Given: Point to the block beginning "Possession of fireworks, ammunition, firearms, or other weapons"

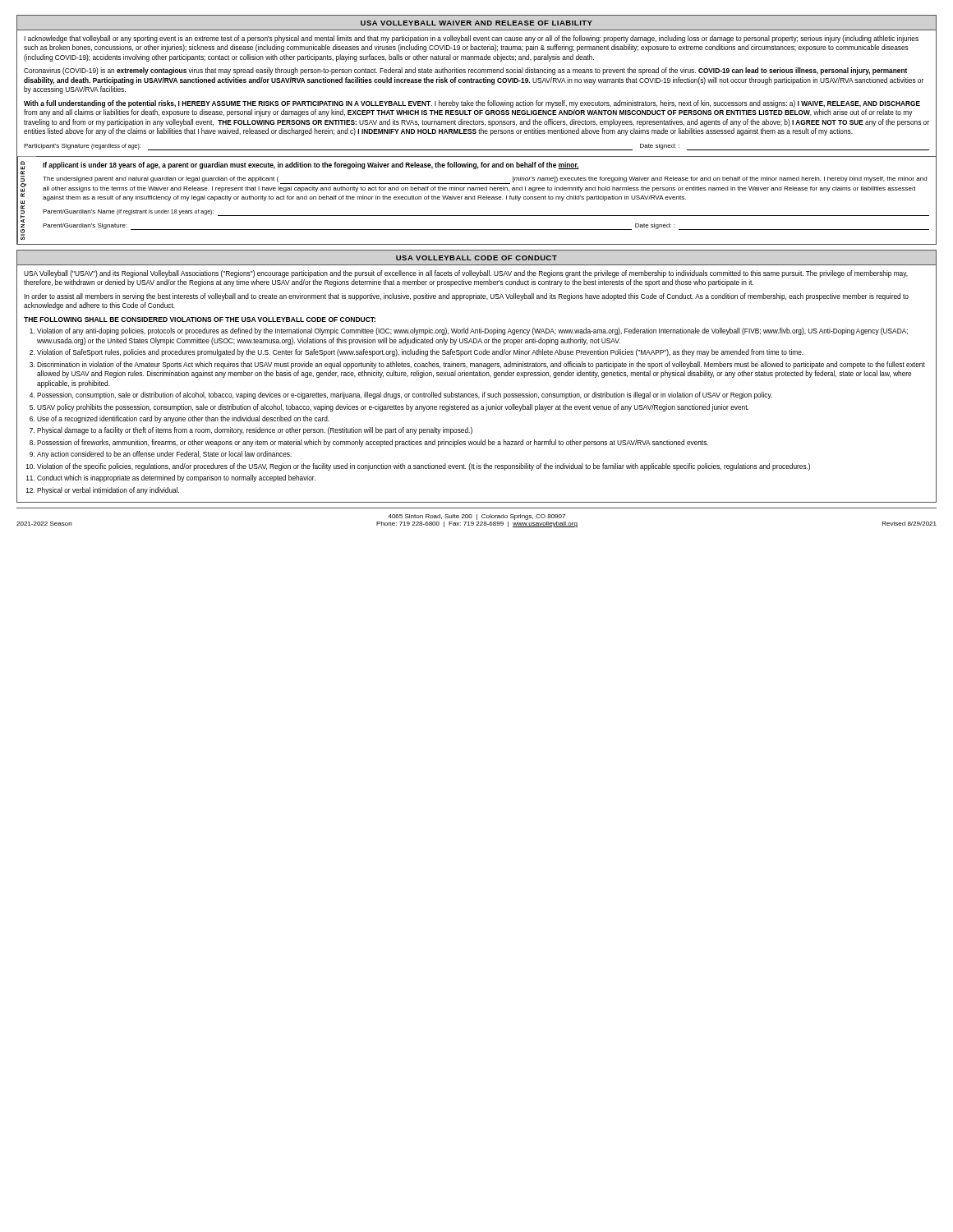Looking at the screenshot, I should point(373,443).
